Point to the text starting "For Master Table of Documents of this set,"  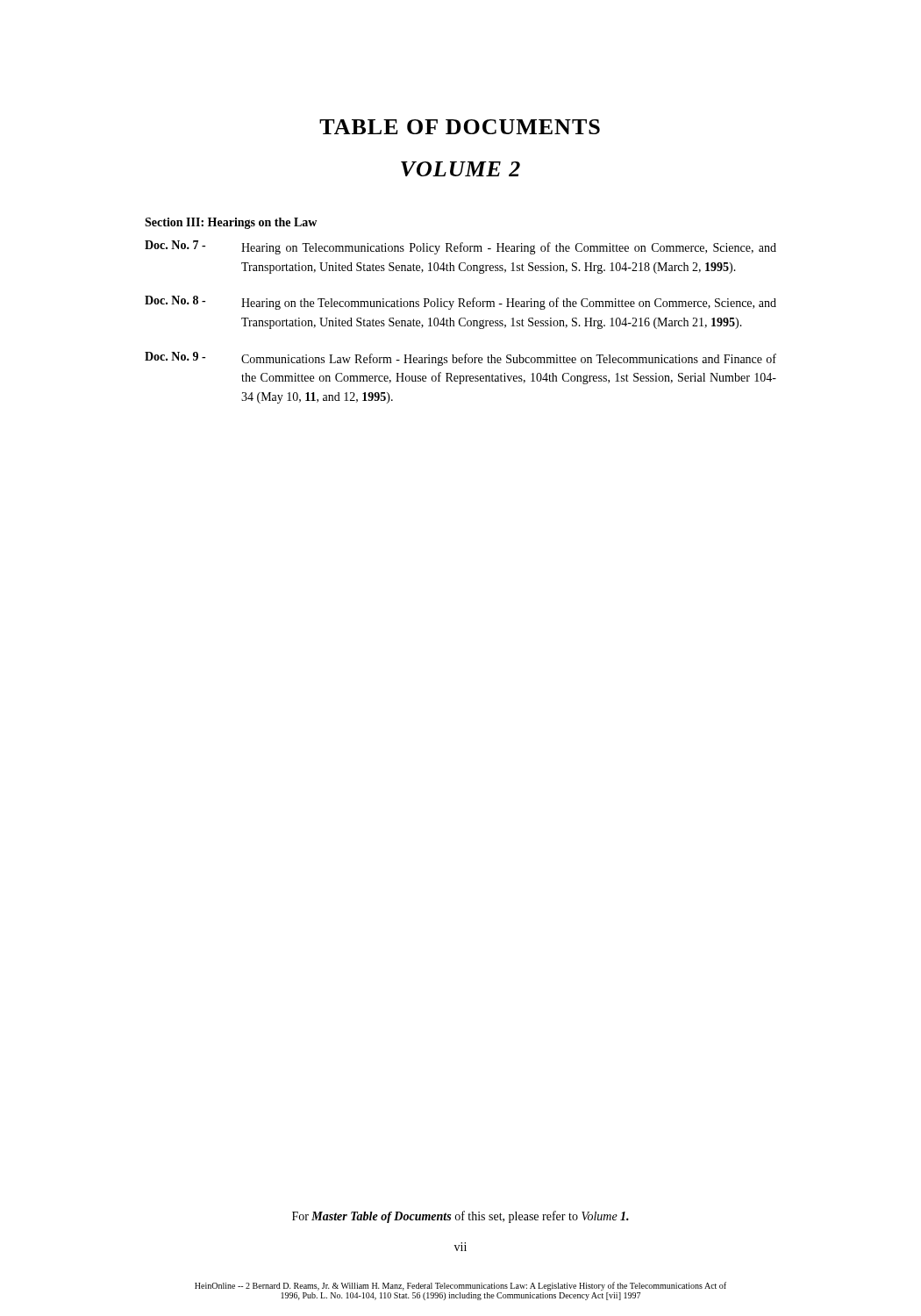pos(460,1216)
